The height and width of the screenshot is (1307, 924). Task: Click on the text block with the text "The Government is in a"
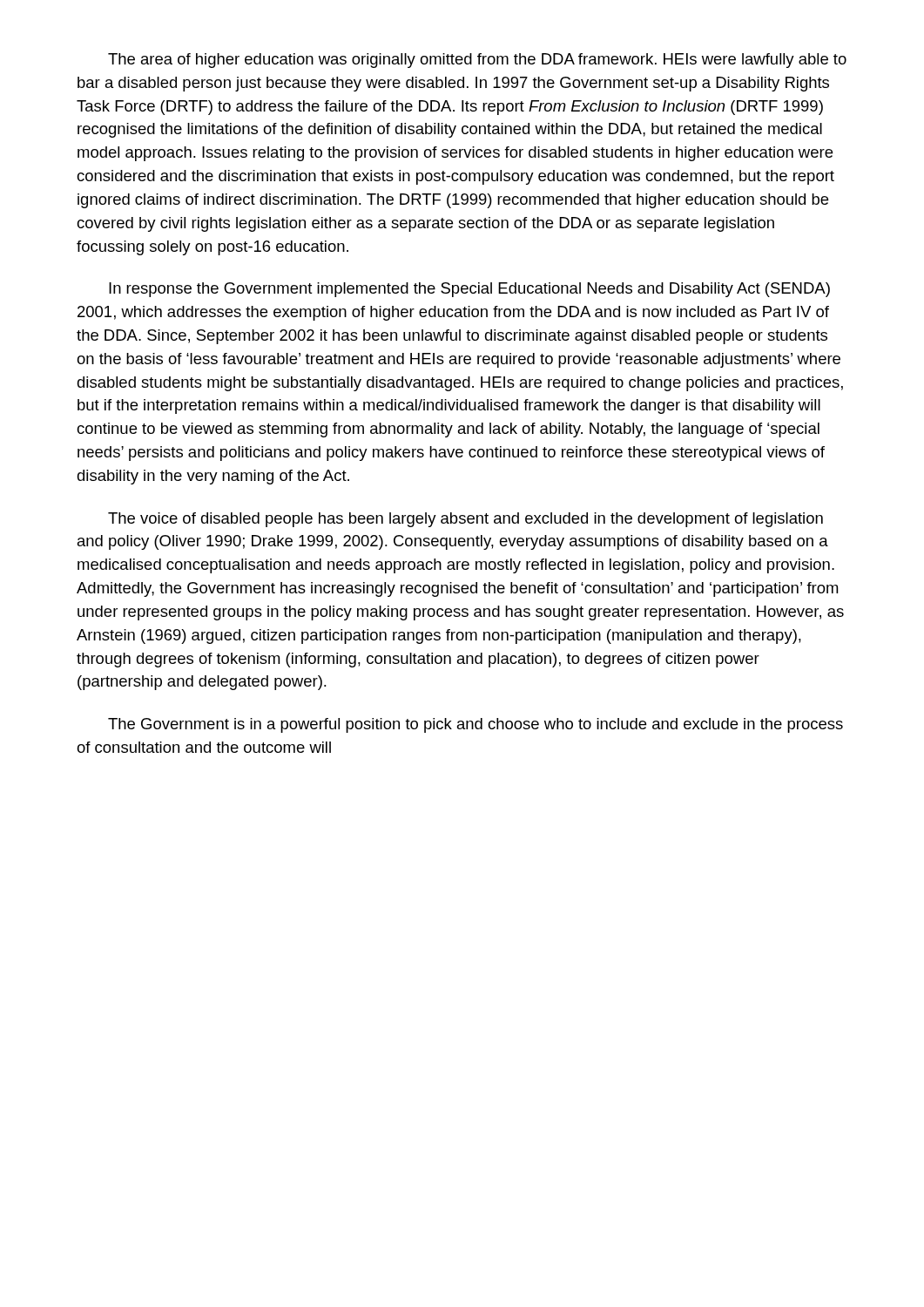click(x=462, y=736)
